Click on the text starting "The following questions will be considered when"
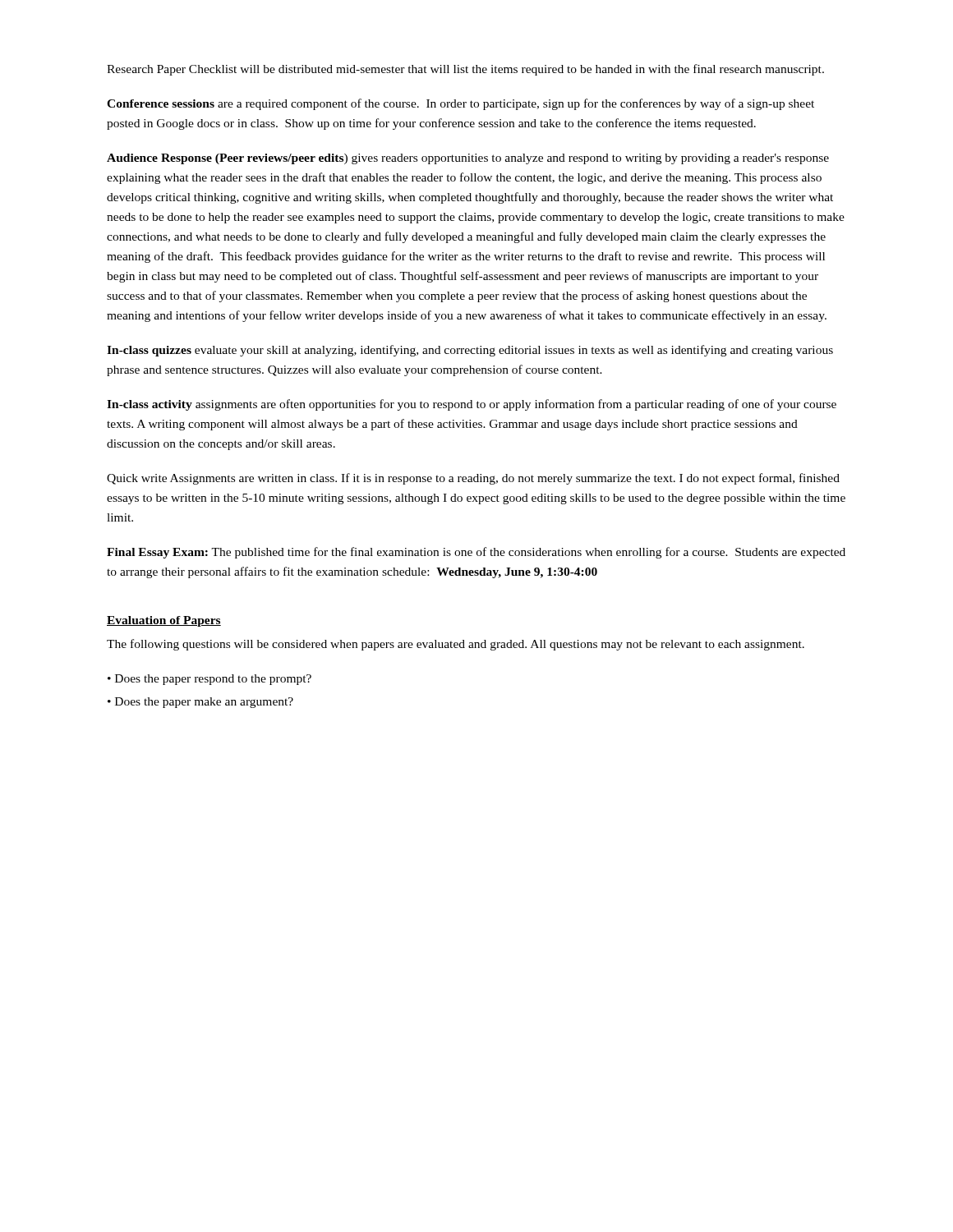 coord(476,644)
